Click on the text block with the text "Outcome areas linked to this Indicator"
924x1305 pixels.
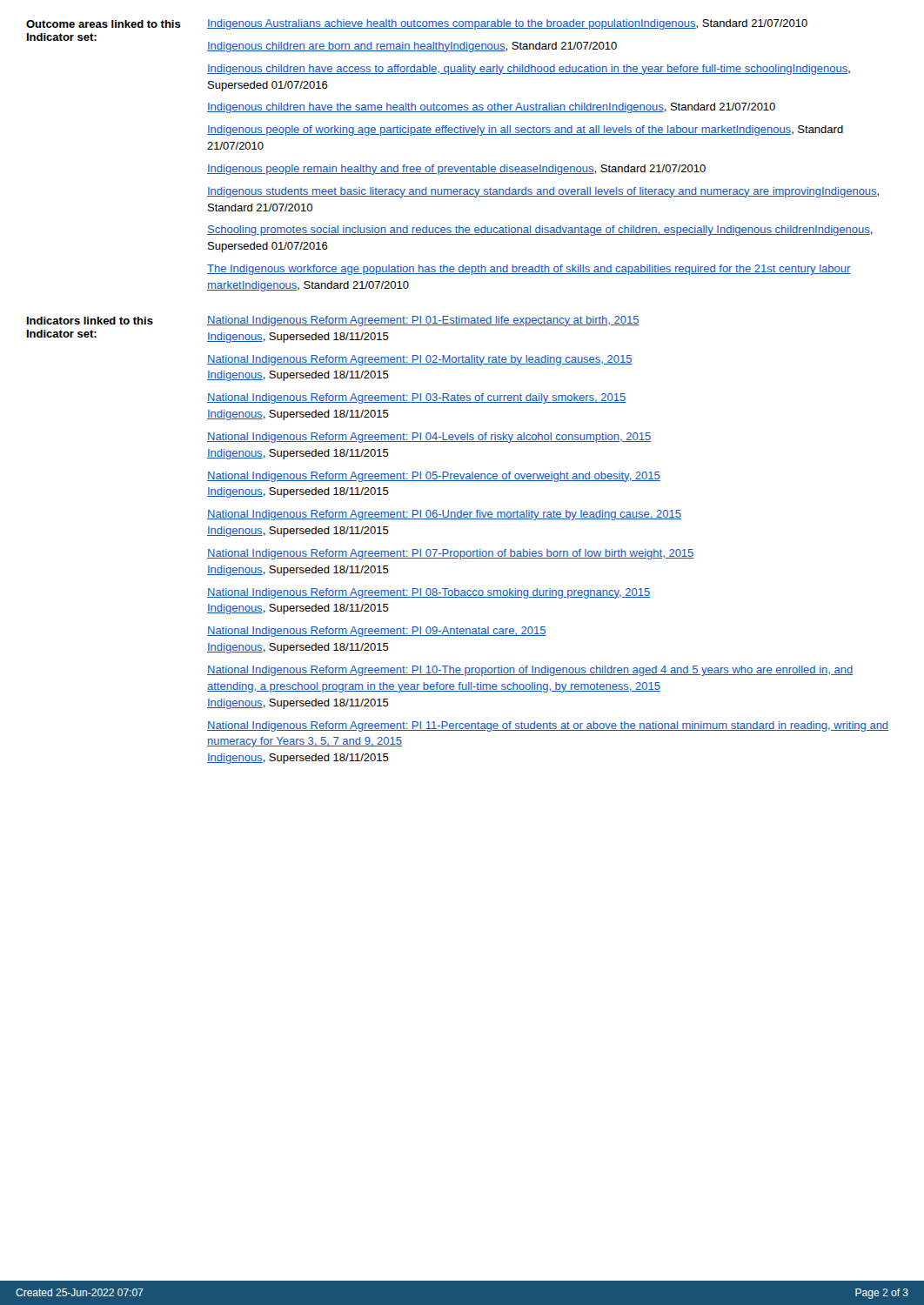click(103, 30)
